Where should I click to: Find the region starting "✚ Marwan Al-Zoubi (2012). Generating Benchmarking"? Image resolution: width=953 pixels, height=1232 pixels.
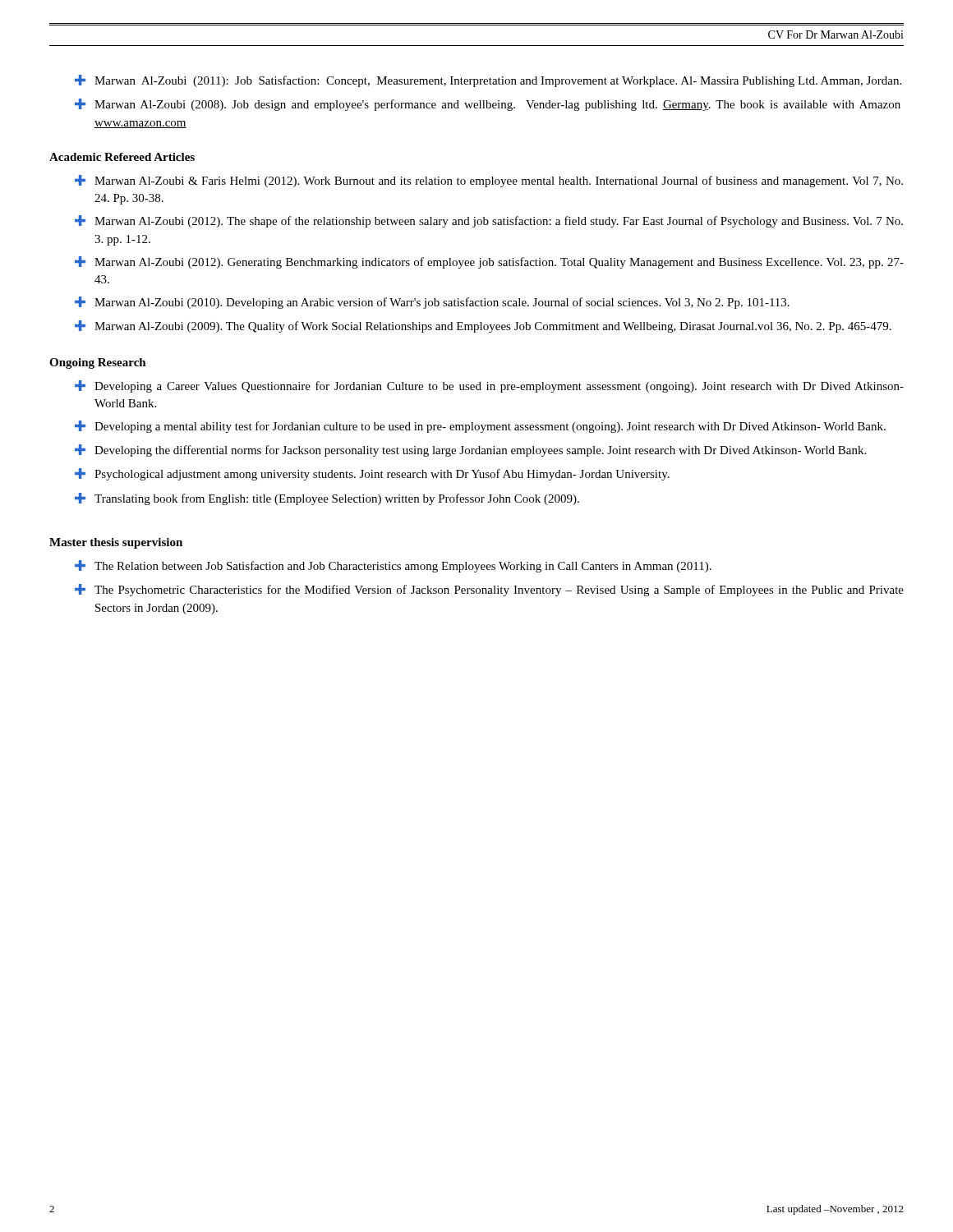pos(489,271)
